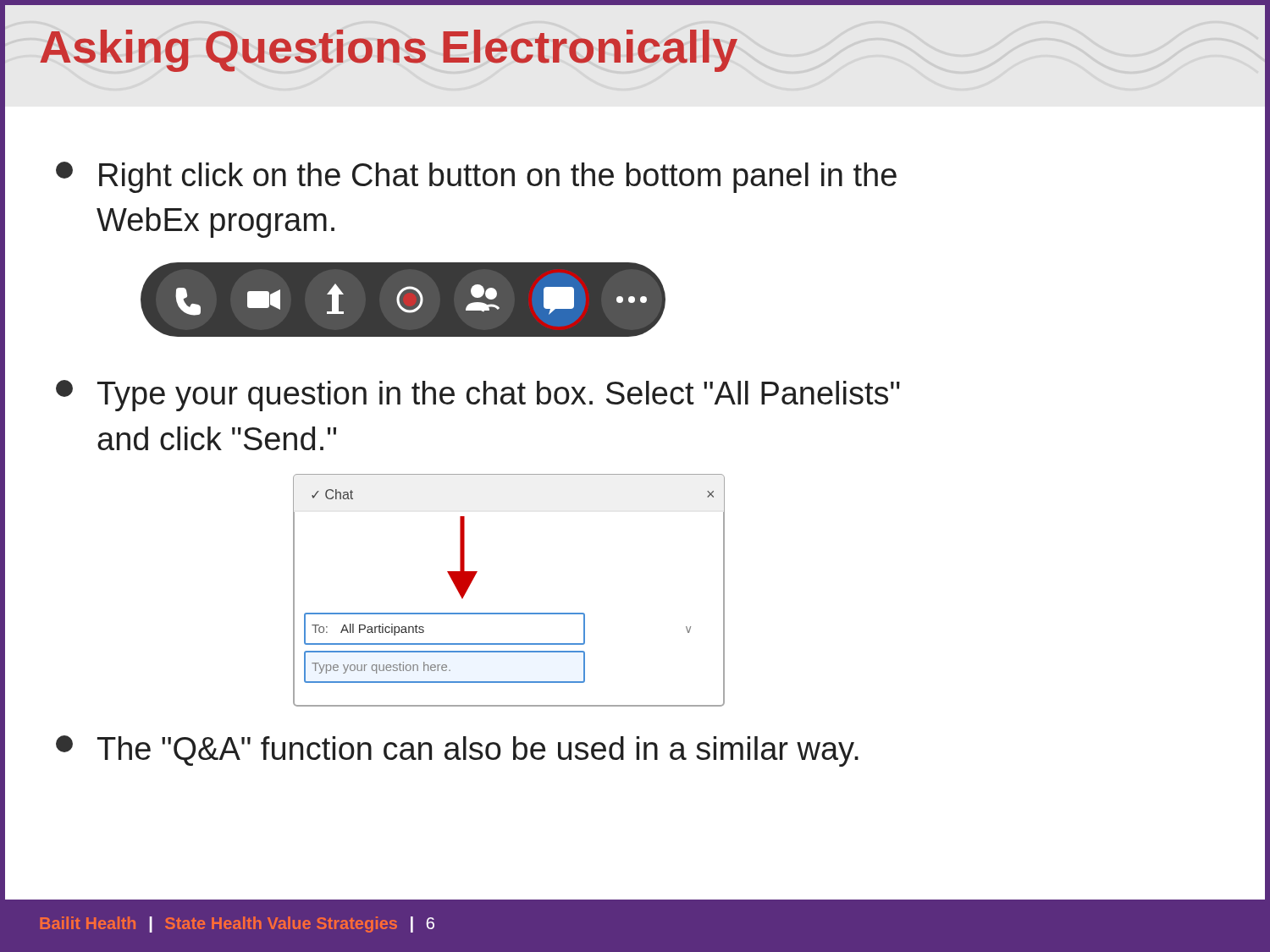Viewport: 1270px width, 952px height.
Task: Point to the text block starting "Type your question"
Action: pos(478,417)
